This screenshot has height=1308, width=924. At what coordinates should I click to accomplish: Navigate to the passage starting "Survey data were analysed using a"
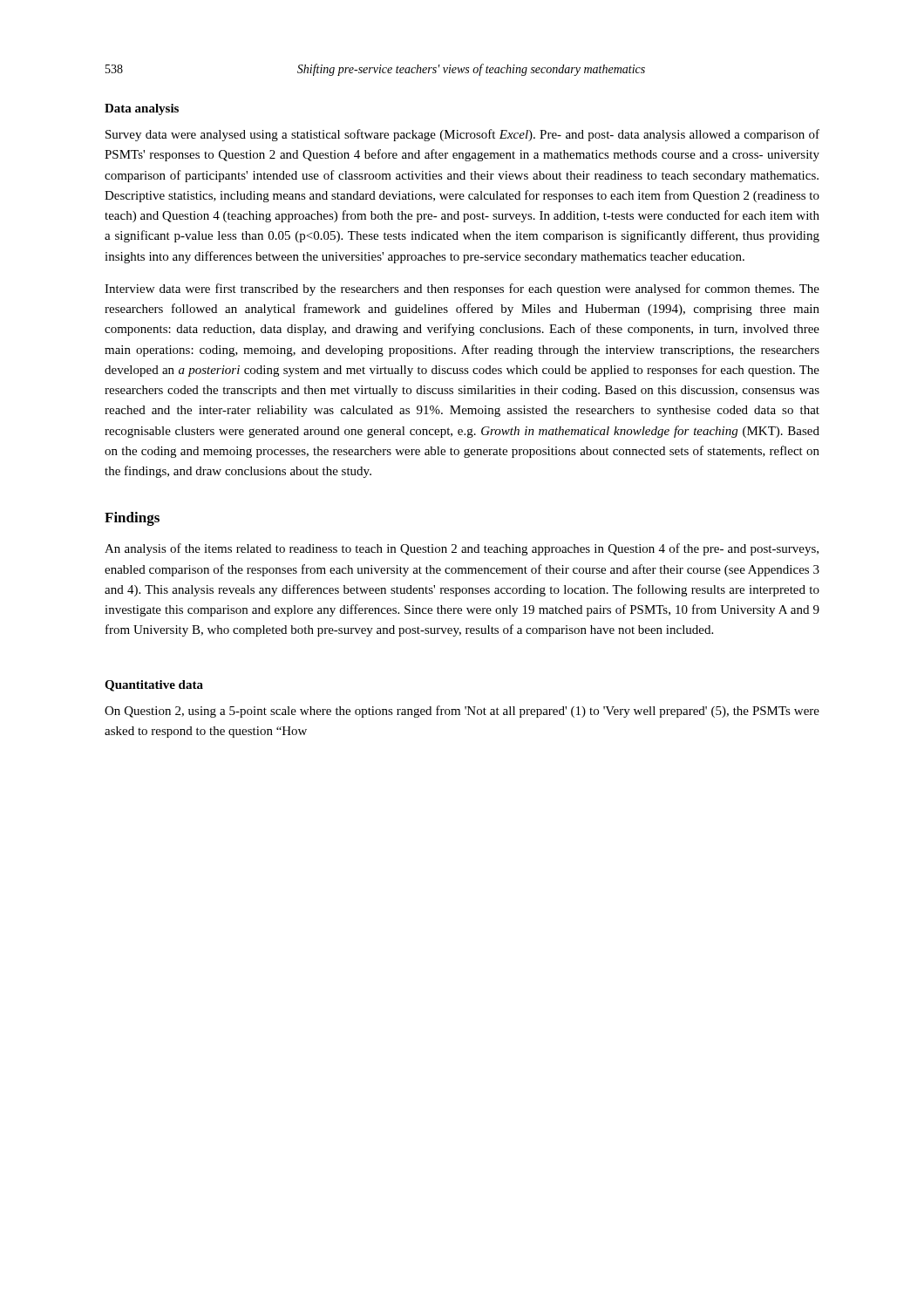coord(462,195)
